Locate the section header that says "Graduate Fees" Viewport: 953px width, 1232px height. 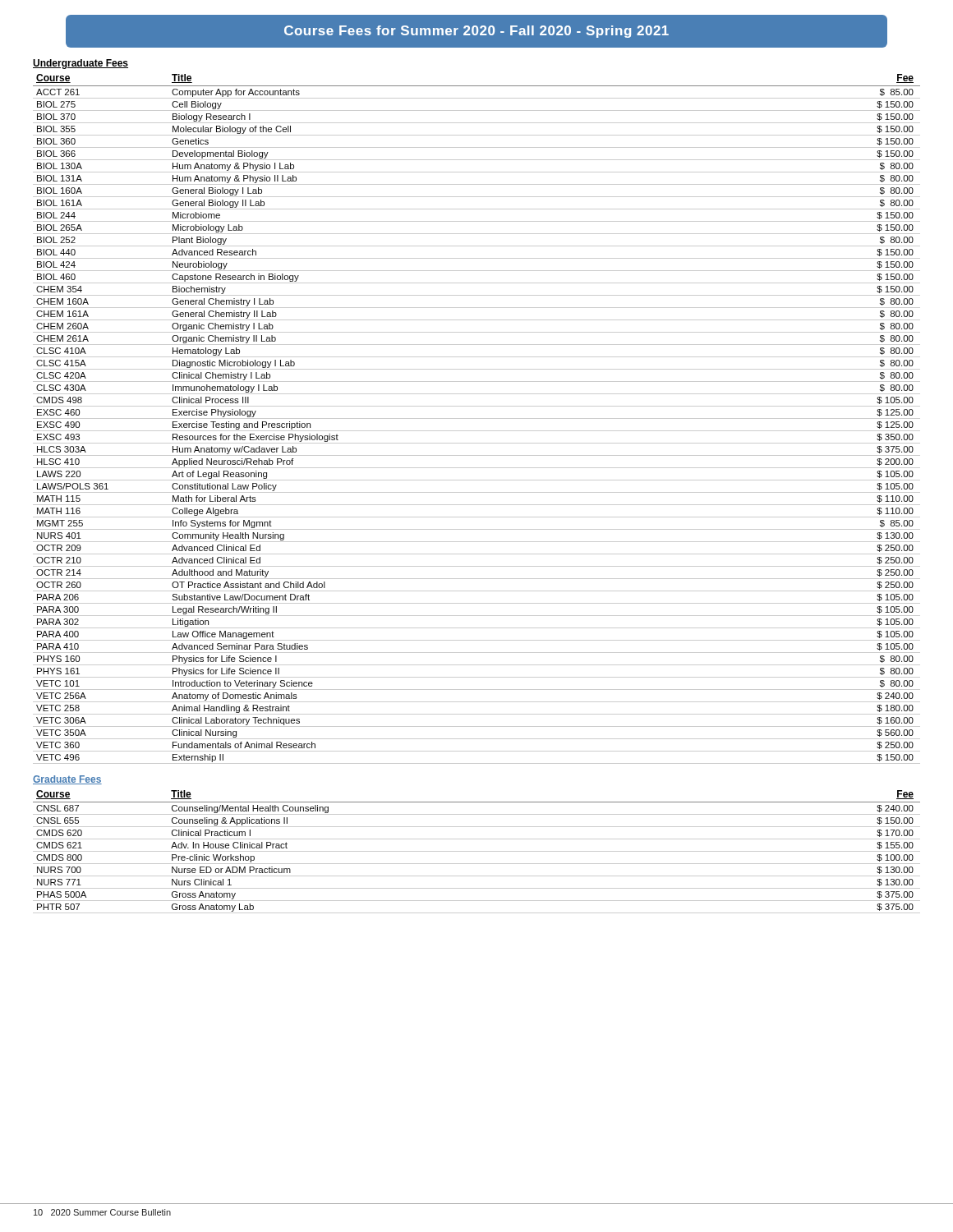[x=67, y=779]
